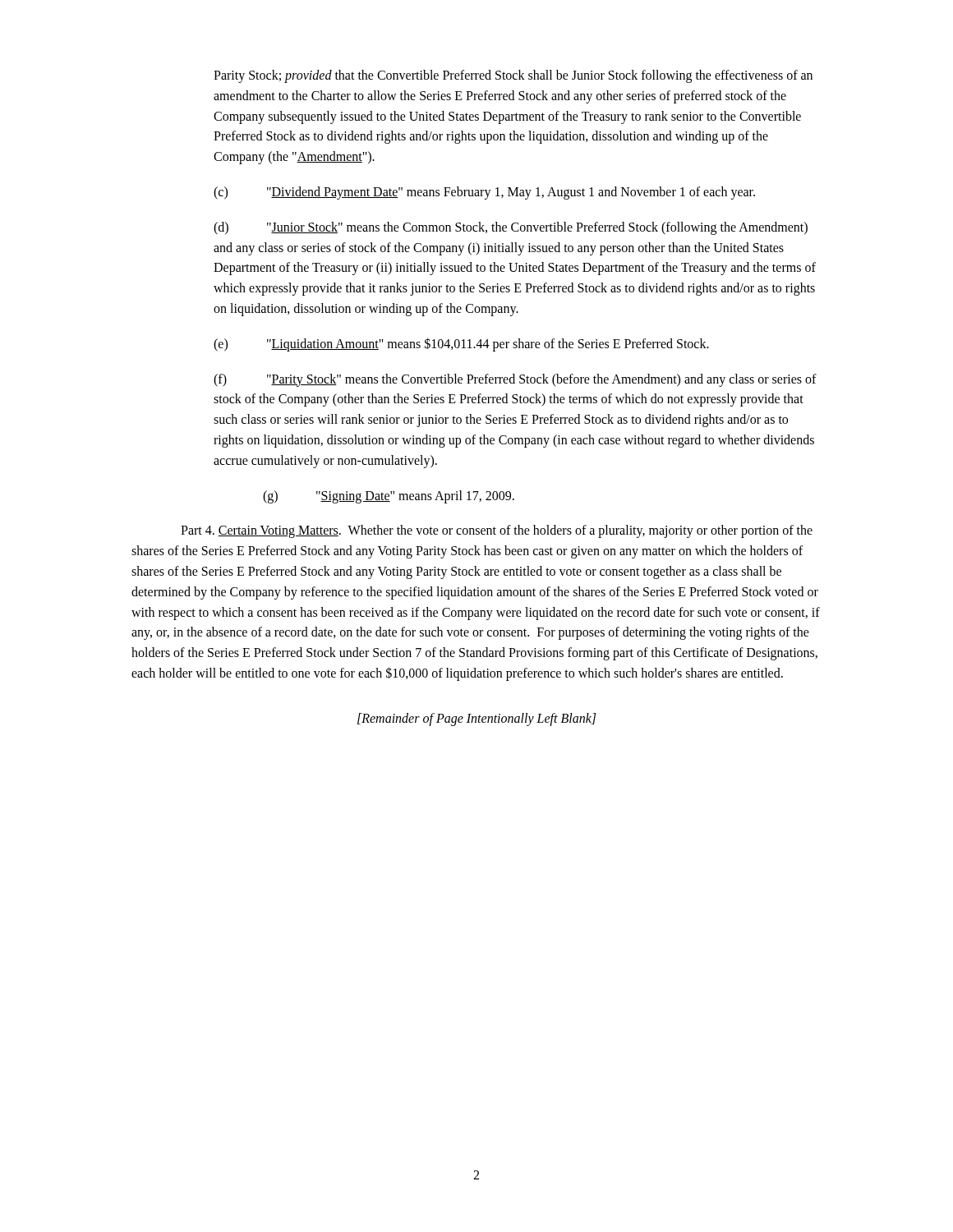The height and width of the screenshot is (1232, 953).
Task: Locate the block of text that opens with "(d) "Junior Stock" means the Common"
Action: click(x=515, y=266)
